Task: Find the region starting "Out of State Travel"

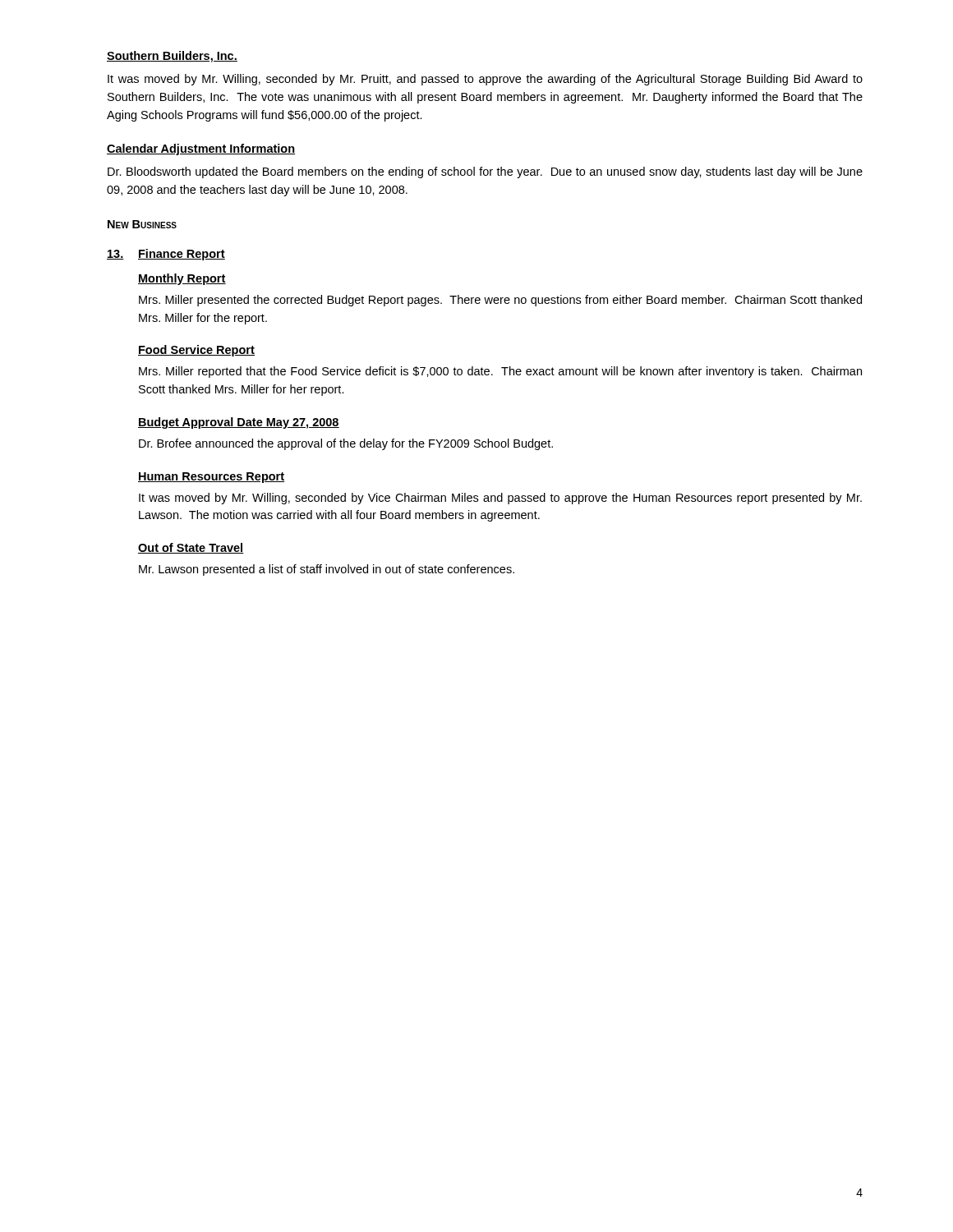Action: tap(191, 548)
